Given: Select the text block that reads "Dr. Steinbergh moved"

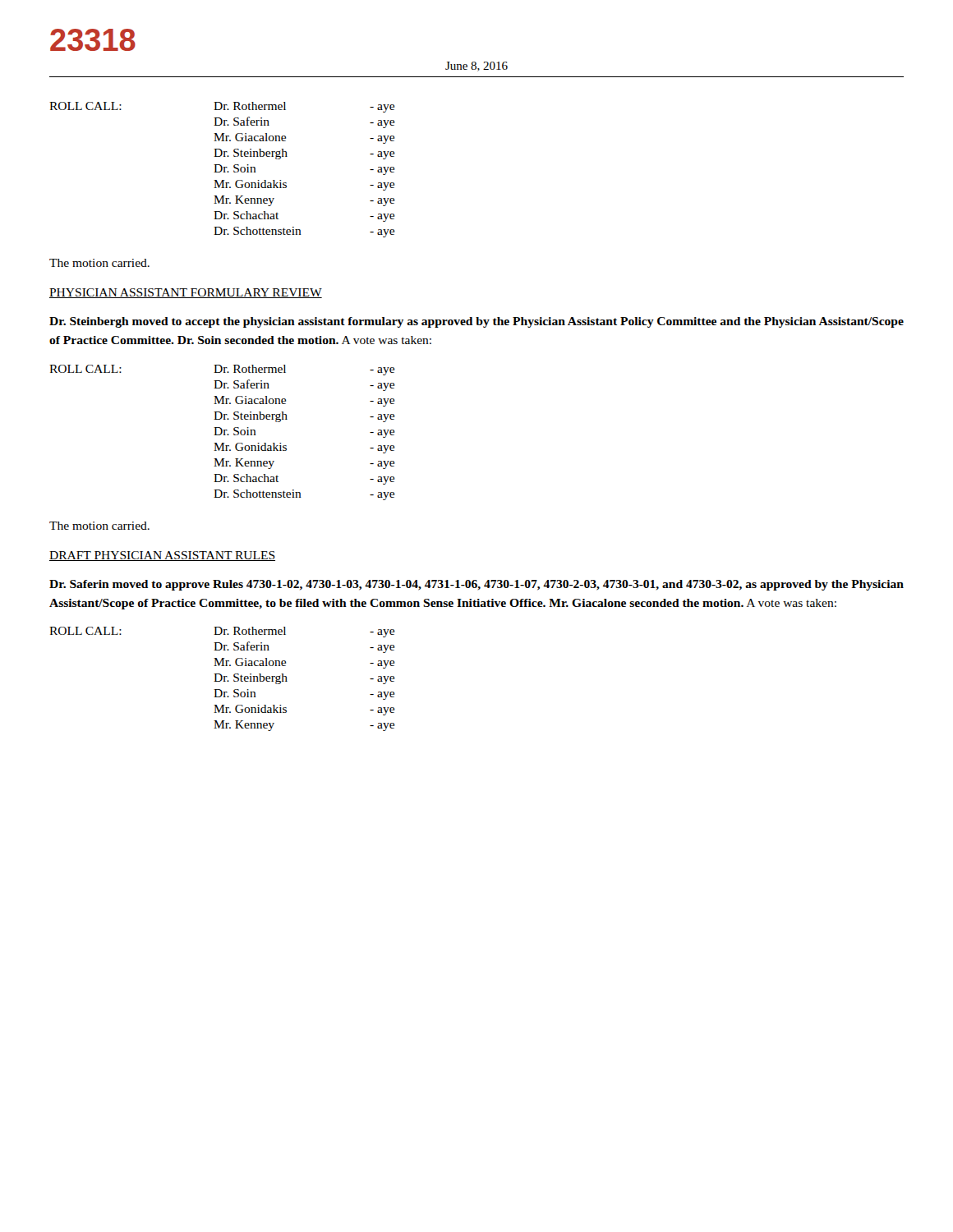Looking at the screenshot, I should (476, 330).
